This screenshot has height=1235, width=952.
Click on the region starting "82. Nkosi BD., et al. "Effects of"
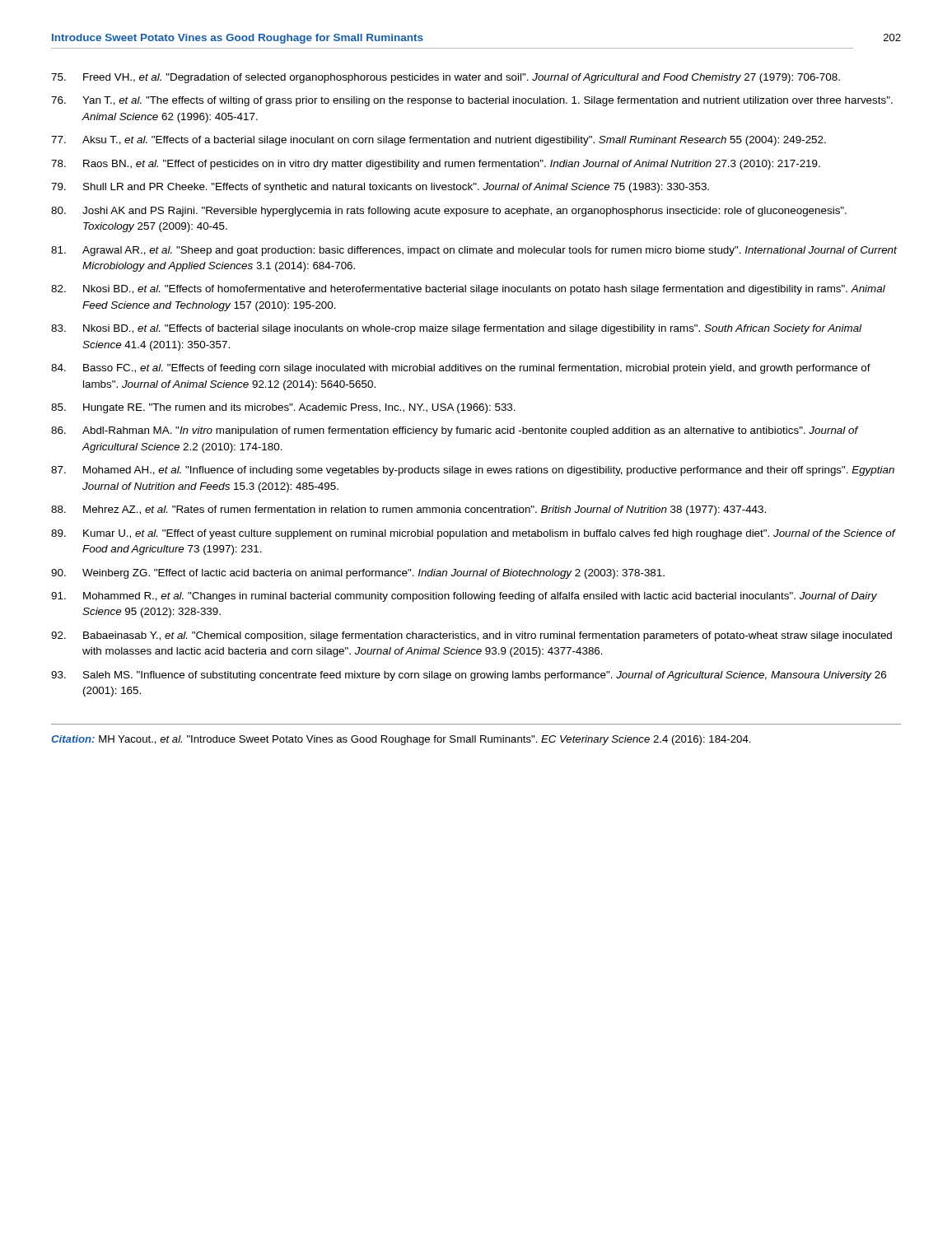(x=476, y=297)
